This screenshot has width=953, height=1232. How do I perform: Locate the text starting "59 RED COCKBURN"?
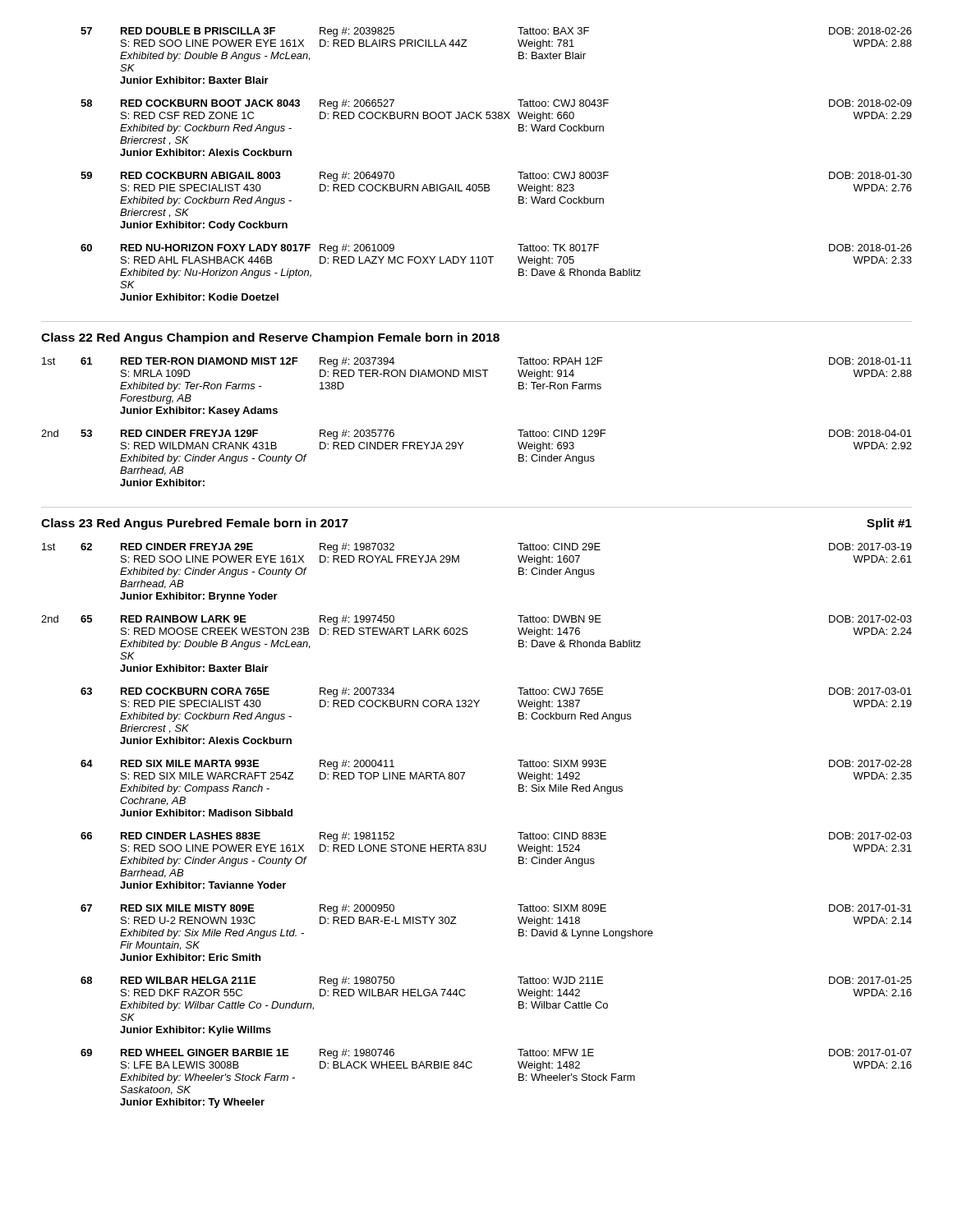(x=496, y=200)
